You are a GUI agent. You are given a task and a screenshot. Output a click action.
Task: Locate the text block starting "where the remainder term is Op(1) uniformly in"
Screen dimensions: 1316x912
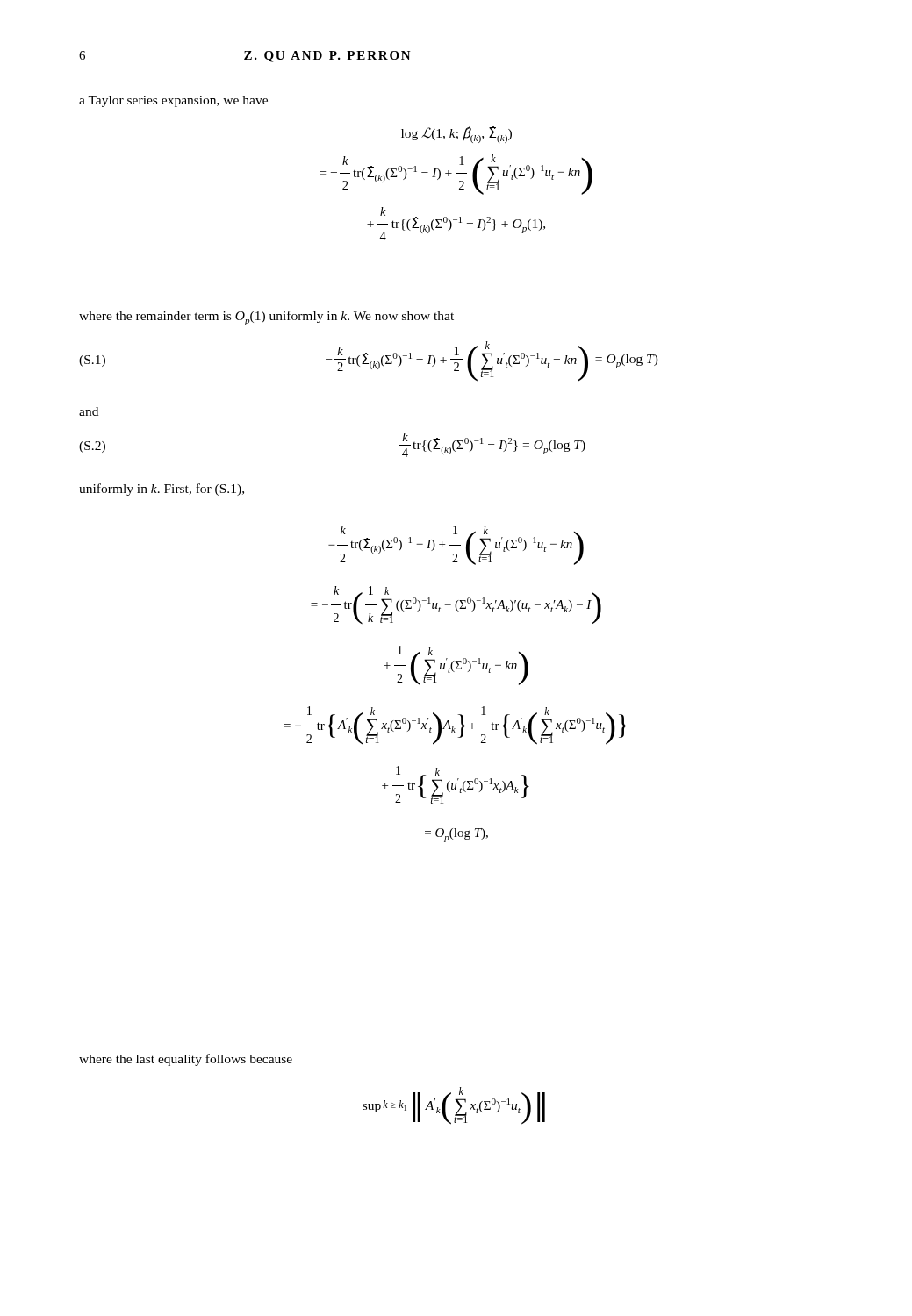(266, 317)
